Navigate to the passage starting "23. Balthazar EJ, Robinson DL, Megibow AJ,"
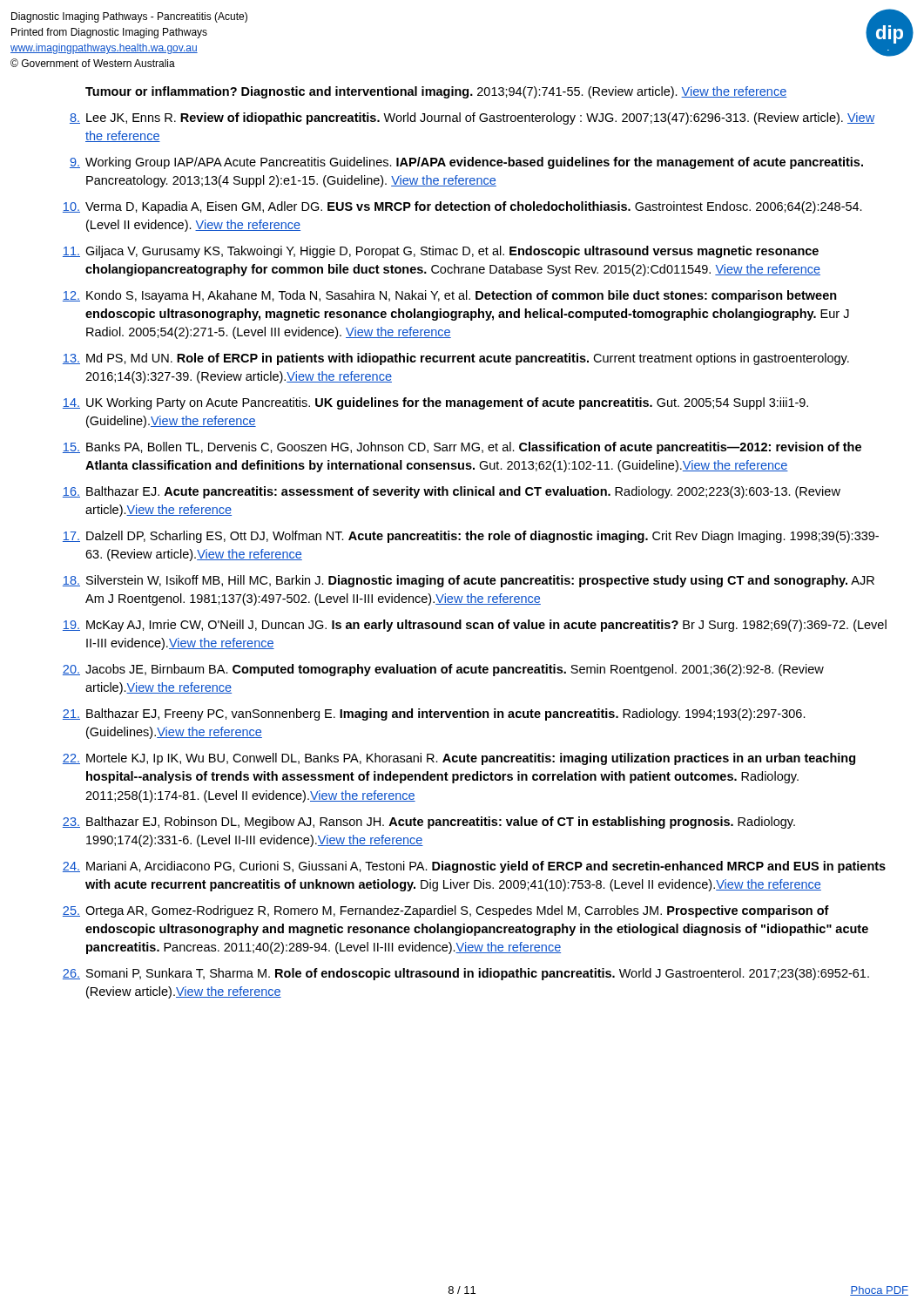 click(x=471, y=831)
